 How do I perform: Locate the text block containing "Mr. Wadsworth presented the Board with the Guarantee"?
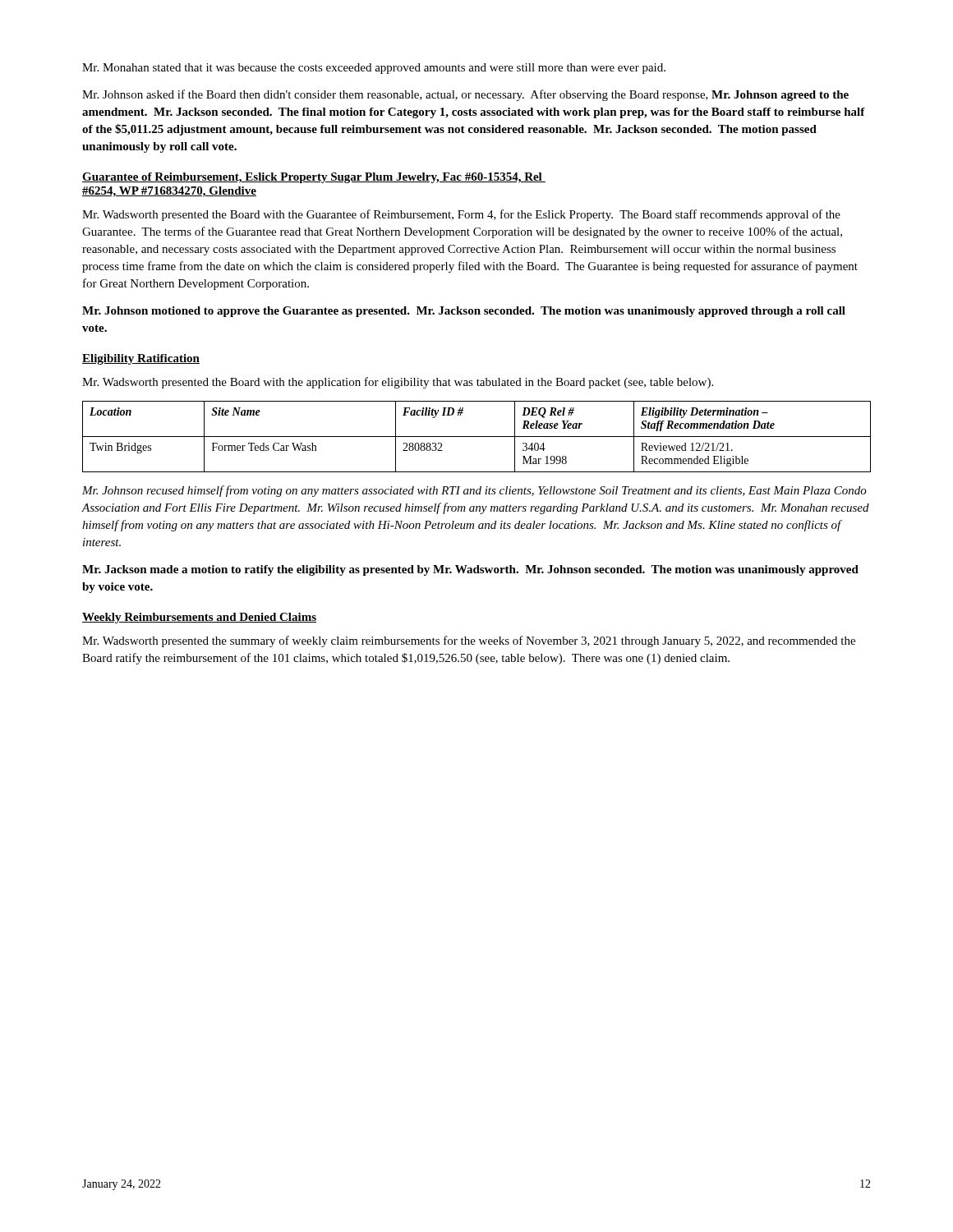click(476, 249)
